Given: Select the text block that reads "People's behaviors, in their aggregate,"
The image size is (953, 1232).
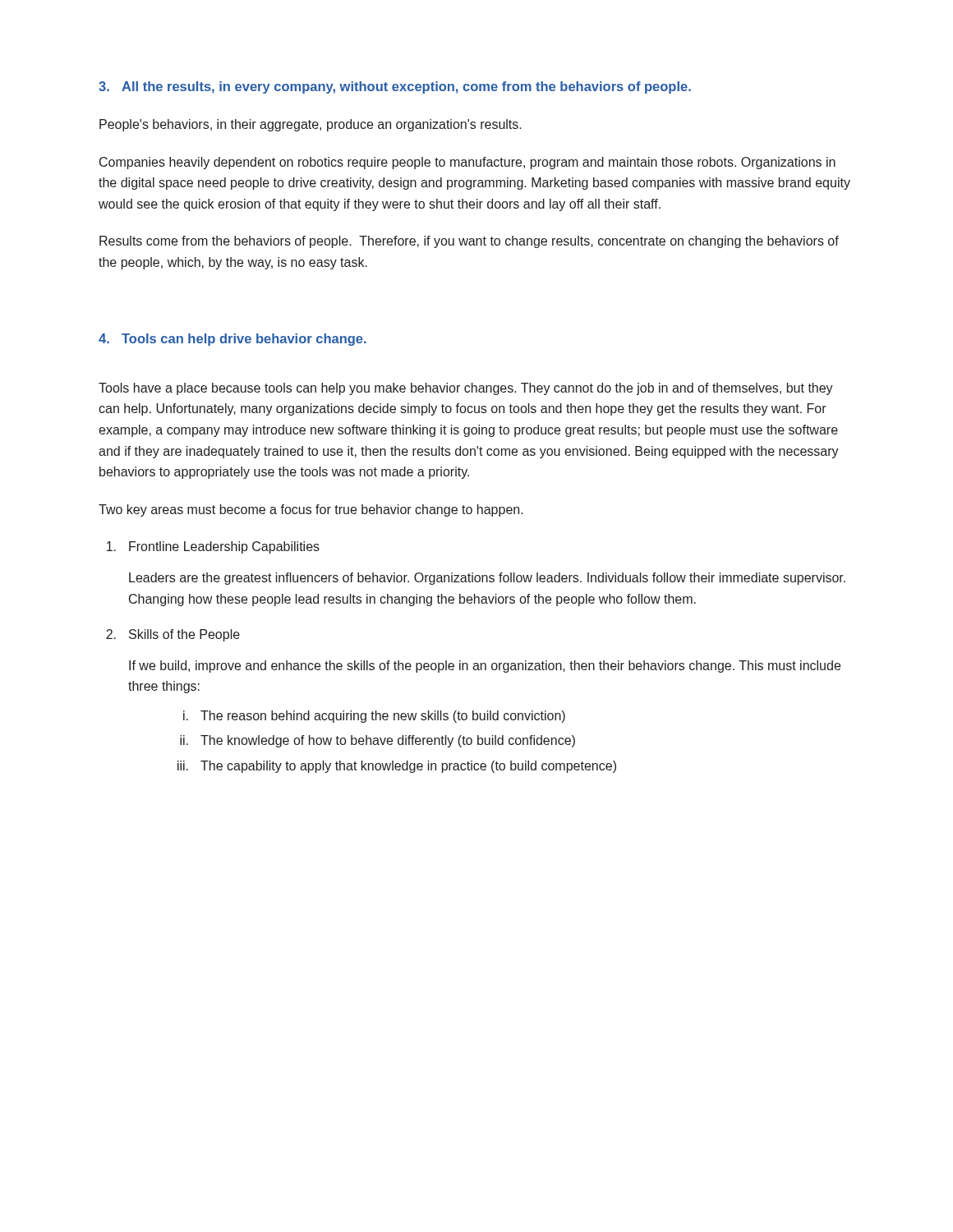Looking at the screenshot, I should [310, 124].
